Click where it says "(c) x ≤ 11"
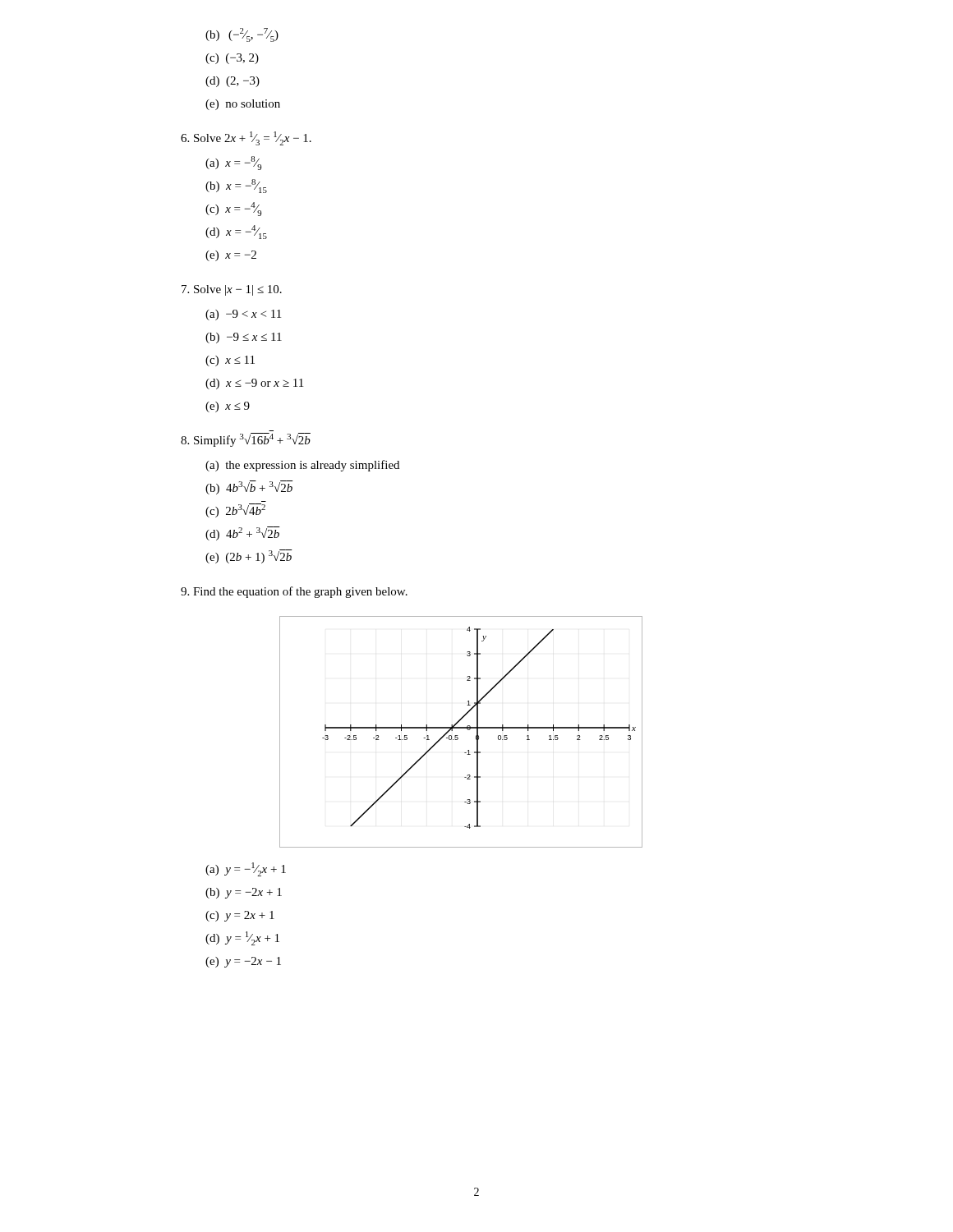This screenshot has width=953, height=1232. coord(230,360)
